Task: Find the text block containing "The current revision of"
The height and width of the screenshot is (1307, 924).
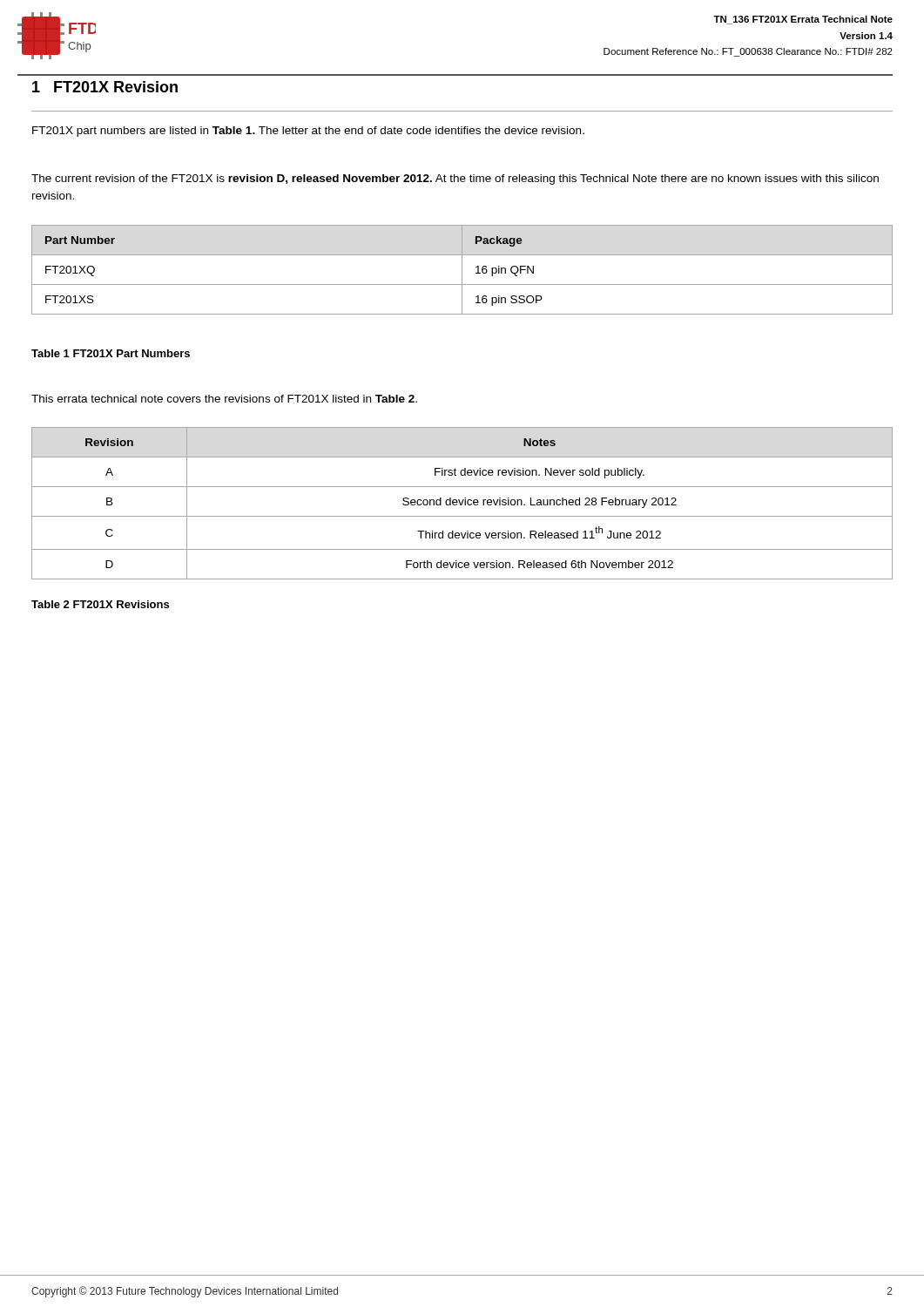Action: point(455,187)
